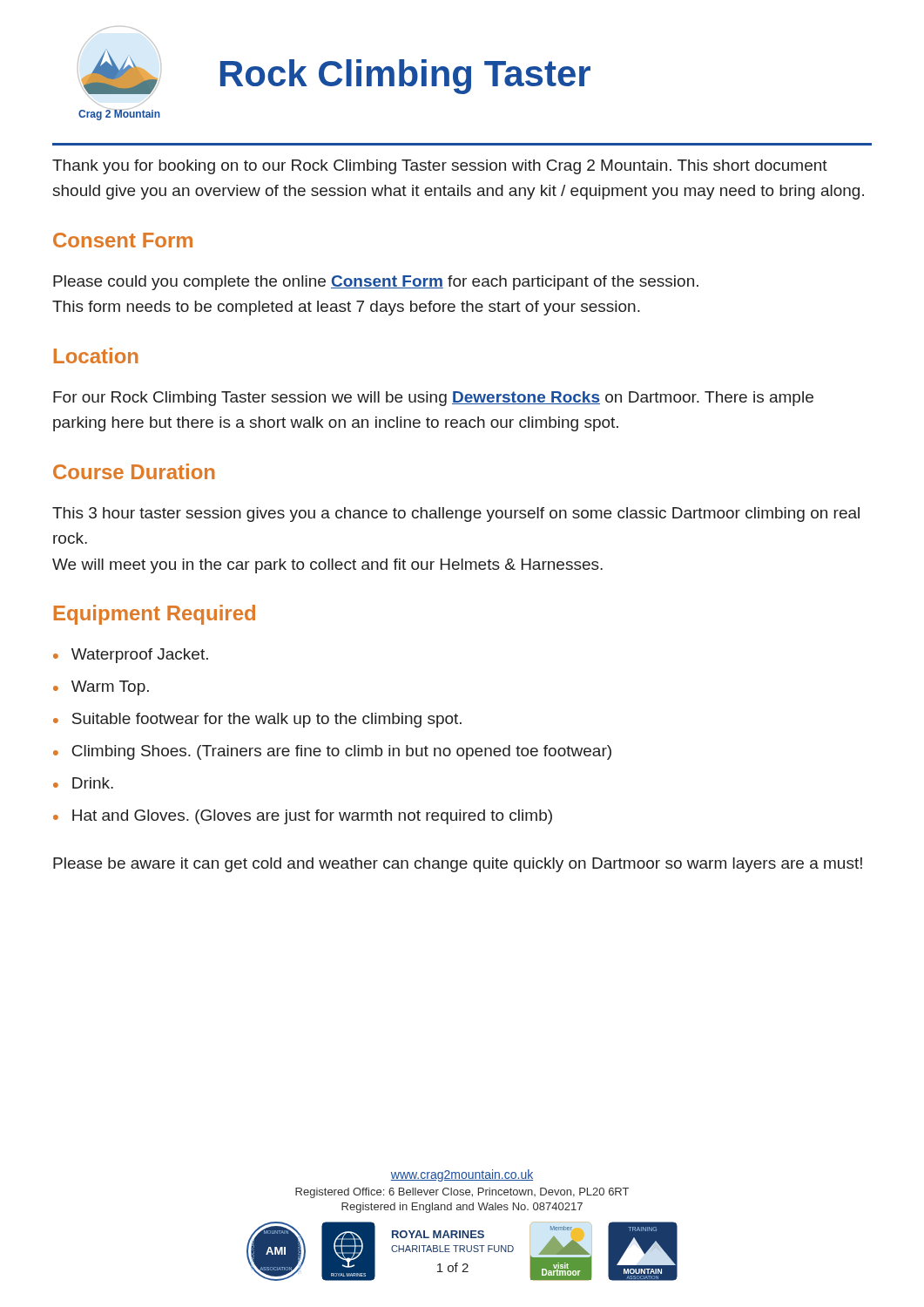Find the passage starting "Please be aware it can"
924x1307 pixels.
pyautogui.click(x=462, y=863)
